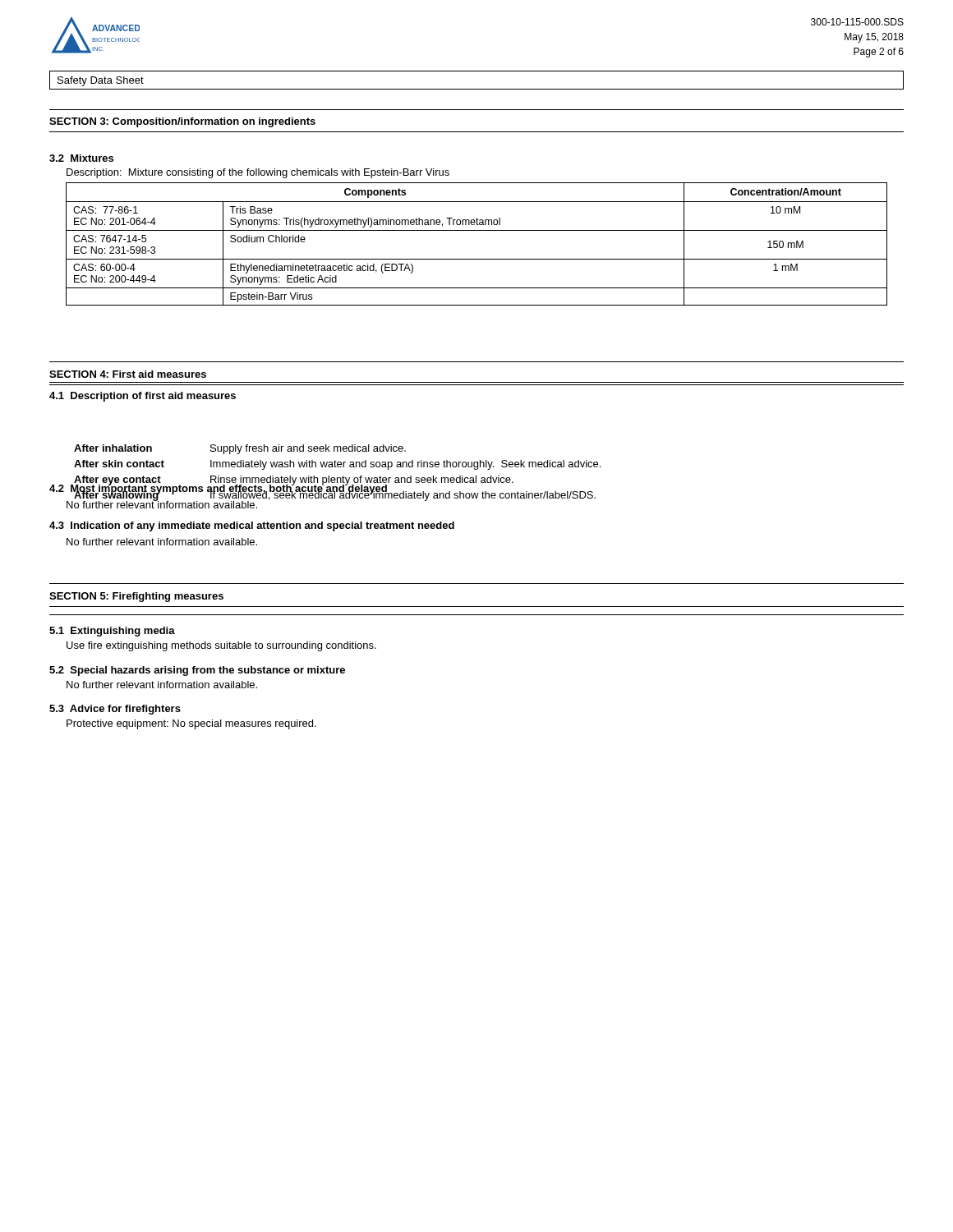Point to the block beginning "After swallowing If swallowed, seek medical advice"
The width and height of the screenshot is (953, 1232).
476,495
